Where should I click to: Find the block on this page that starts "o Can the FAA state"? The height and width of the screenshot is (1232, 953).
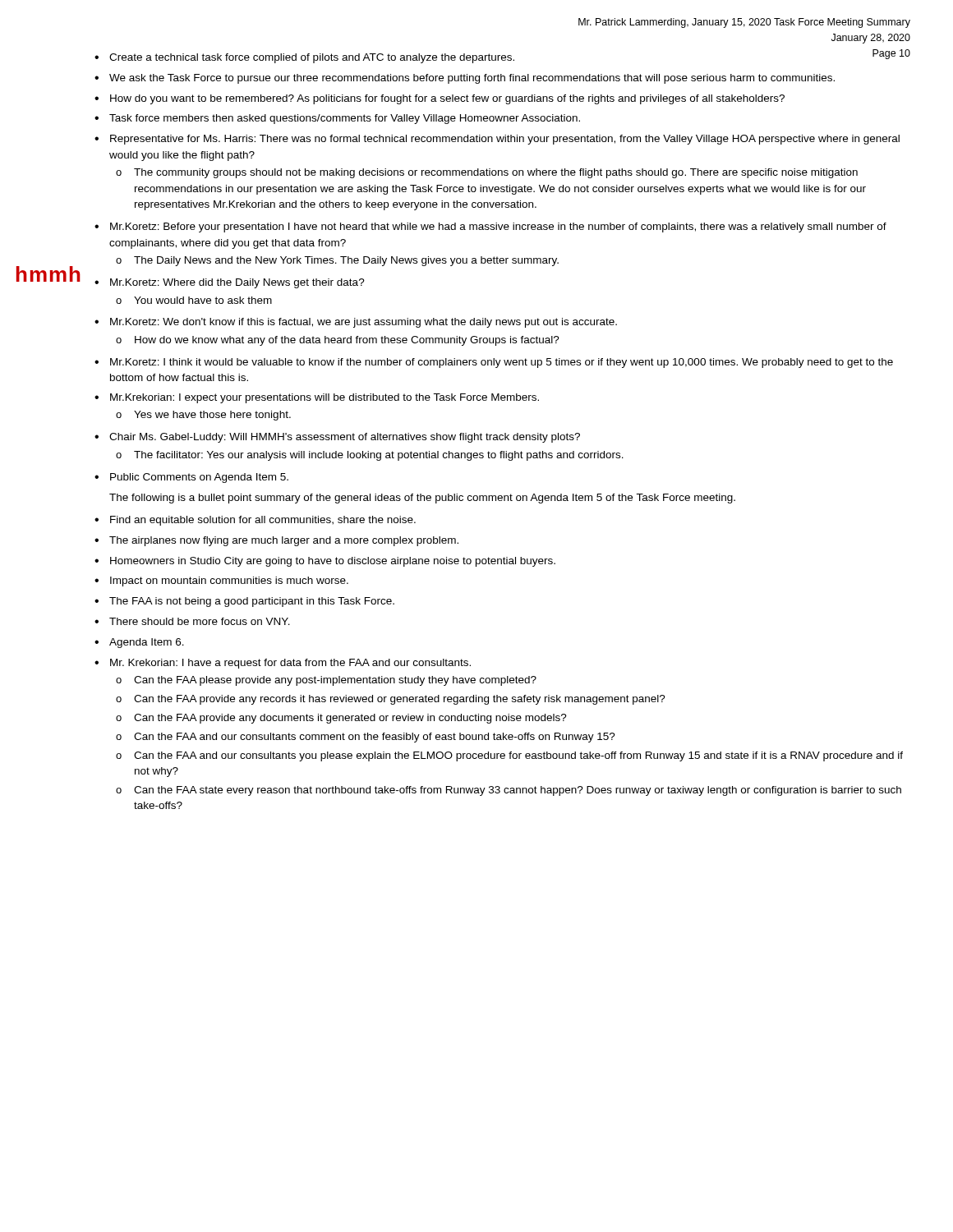click(x=510, y=798)
